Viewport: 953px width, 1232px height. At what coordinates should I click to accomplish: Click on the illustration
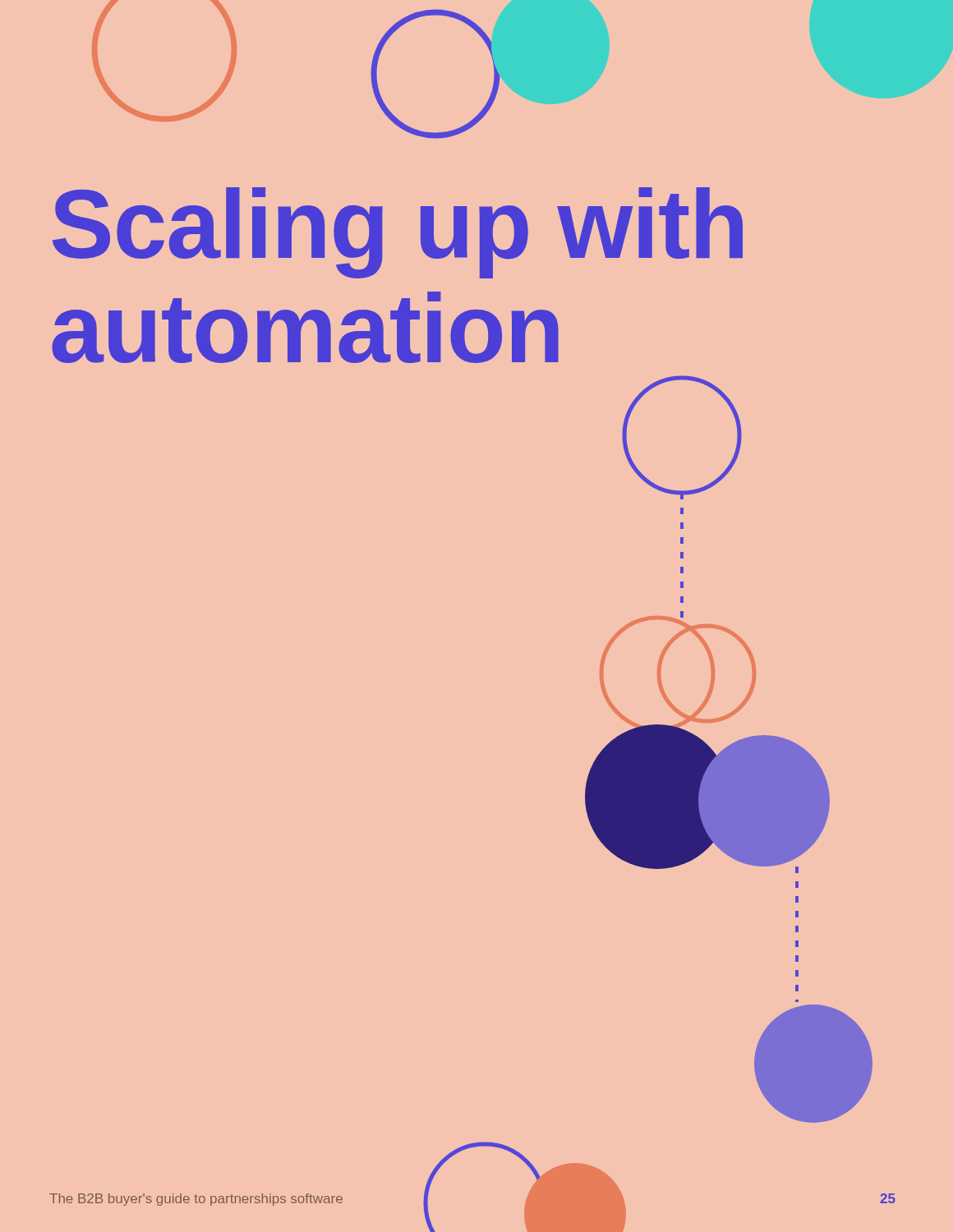click(476, 616)
